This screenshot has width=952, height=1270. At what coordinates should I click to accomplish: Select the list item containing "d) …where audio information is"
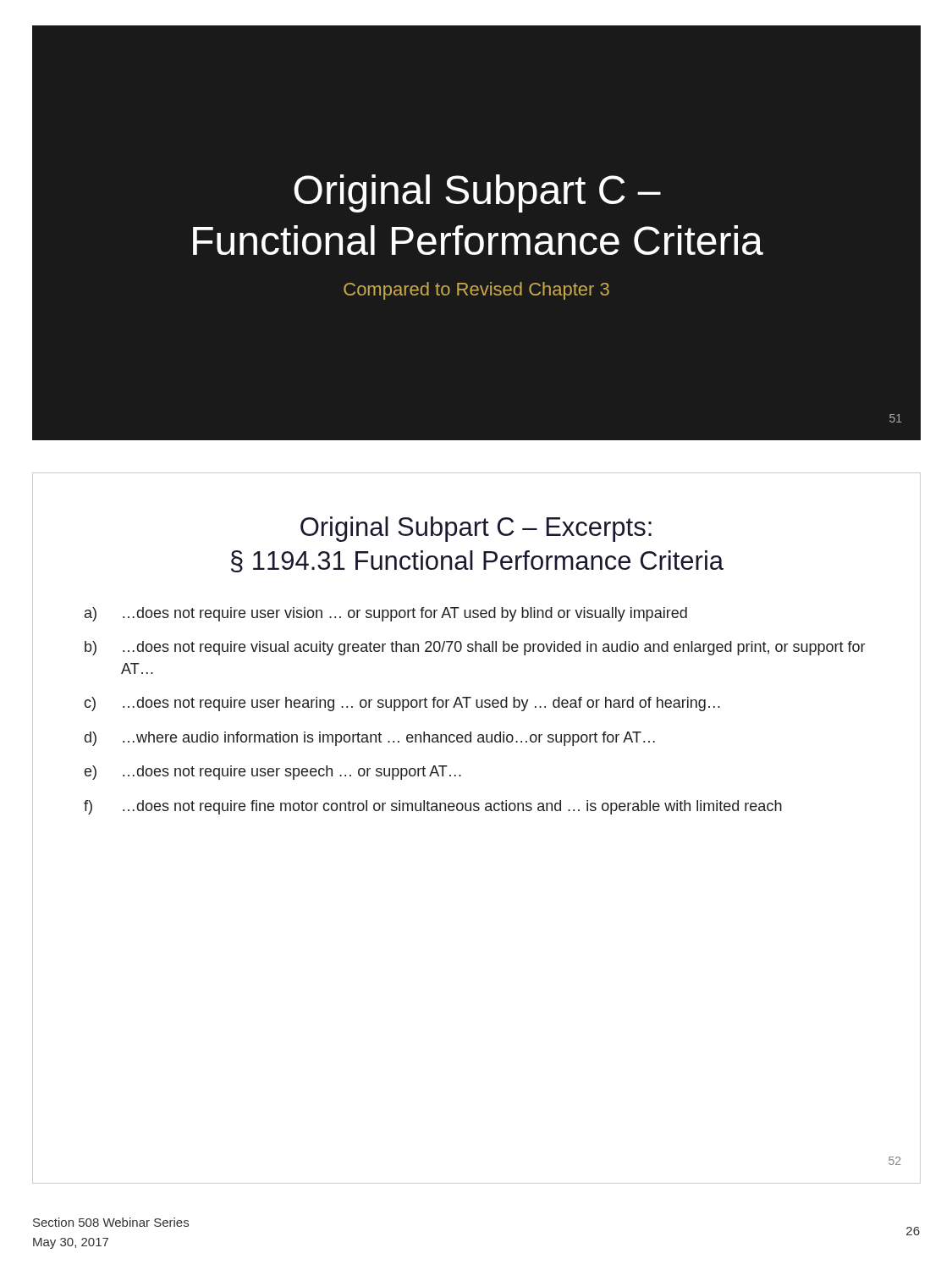click(x=370, y=738)
